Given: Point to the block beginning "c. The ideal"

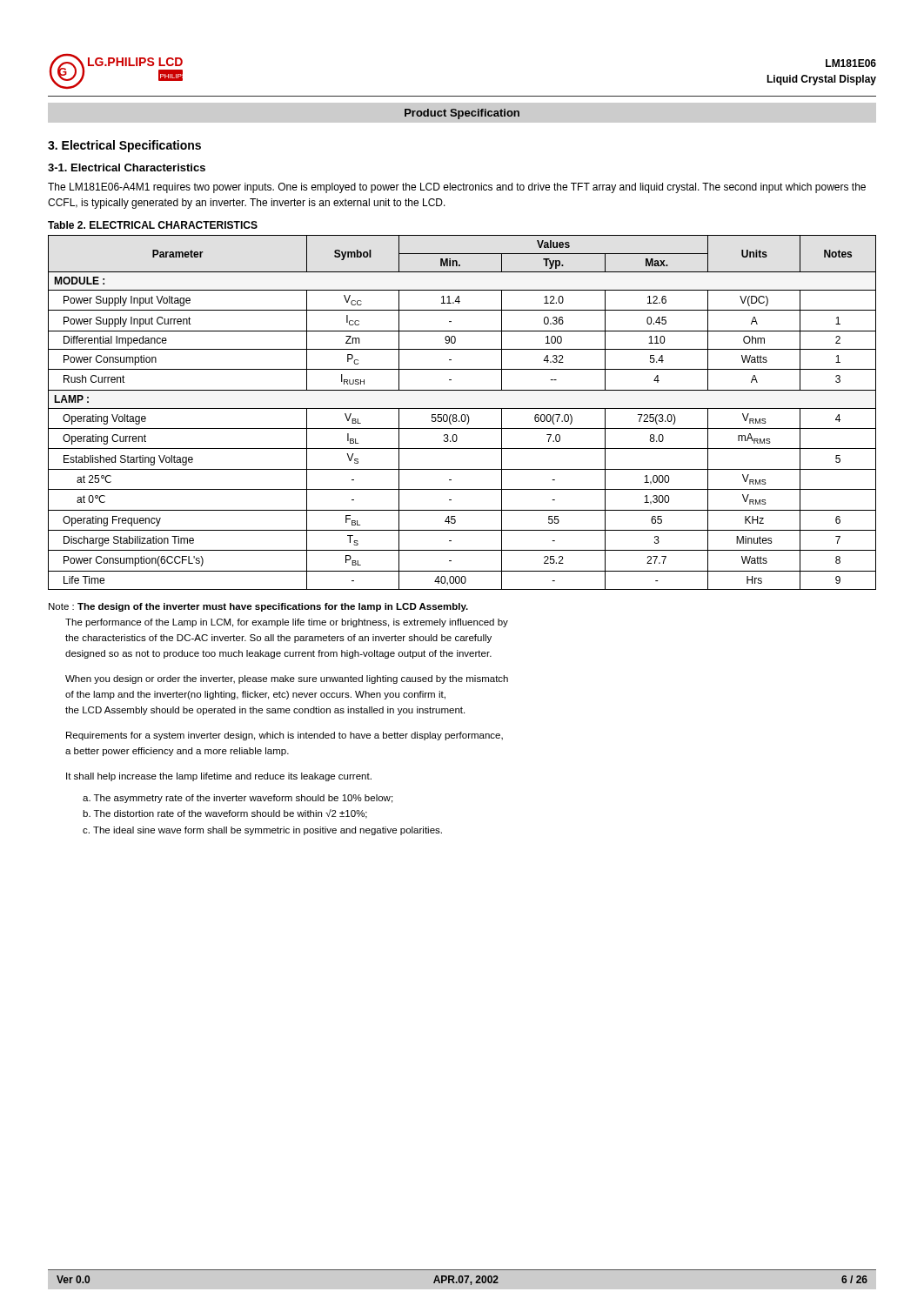Looking at the screenshot, I should pos(263,830).
